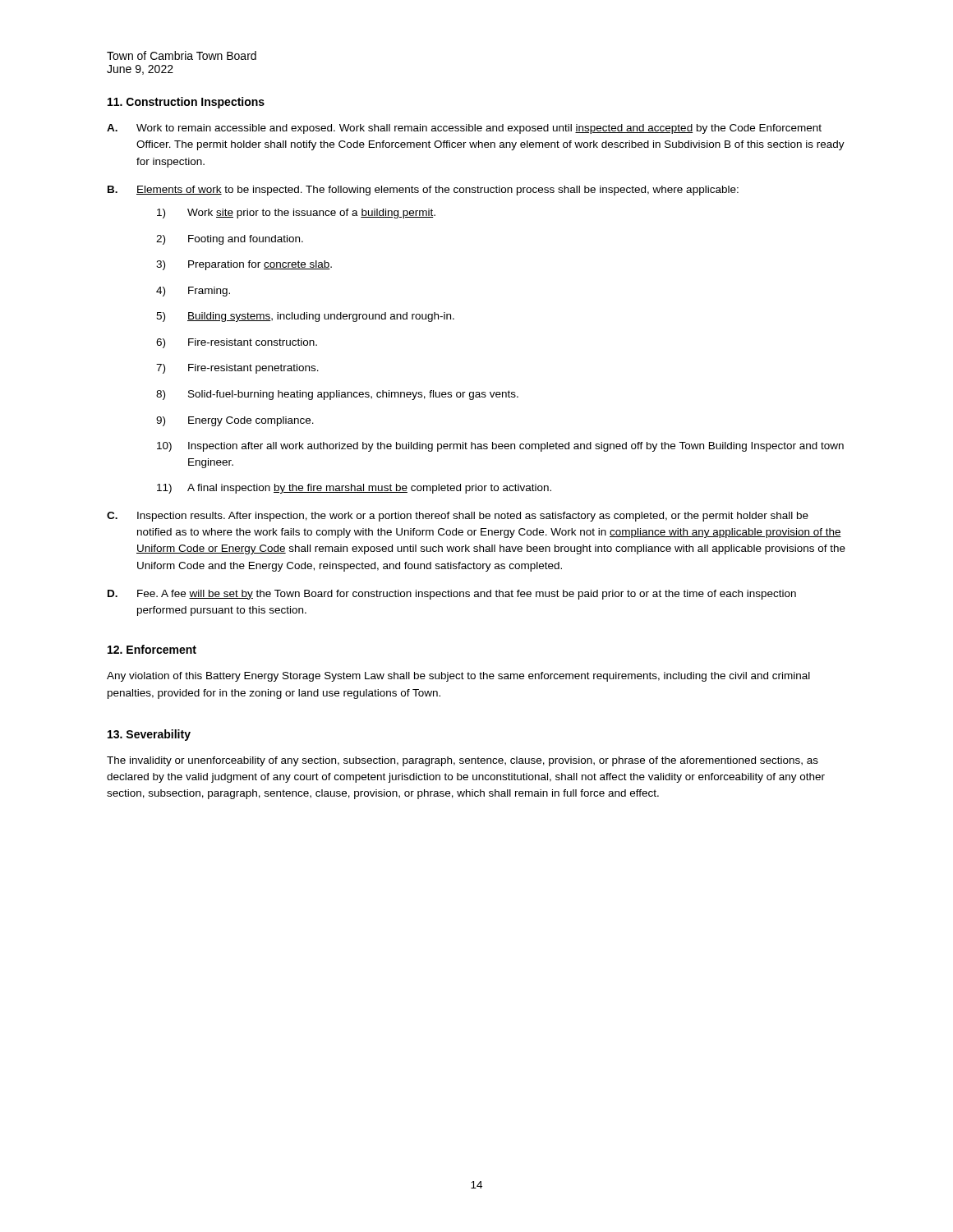The width and height of the screenshot is (953, 1232).
Task: Find the passage starting "7) Fire-resistant penetrations."
Action: pos(238,368)
